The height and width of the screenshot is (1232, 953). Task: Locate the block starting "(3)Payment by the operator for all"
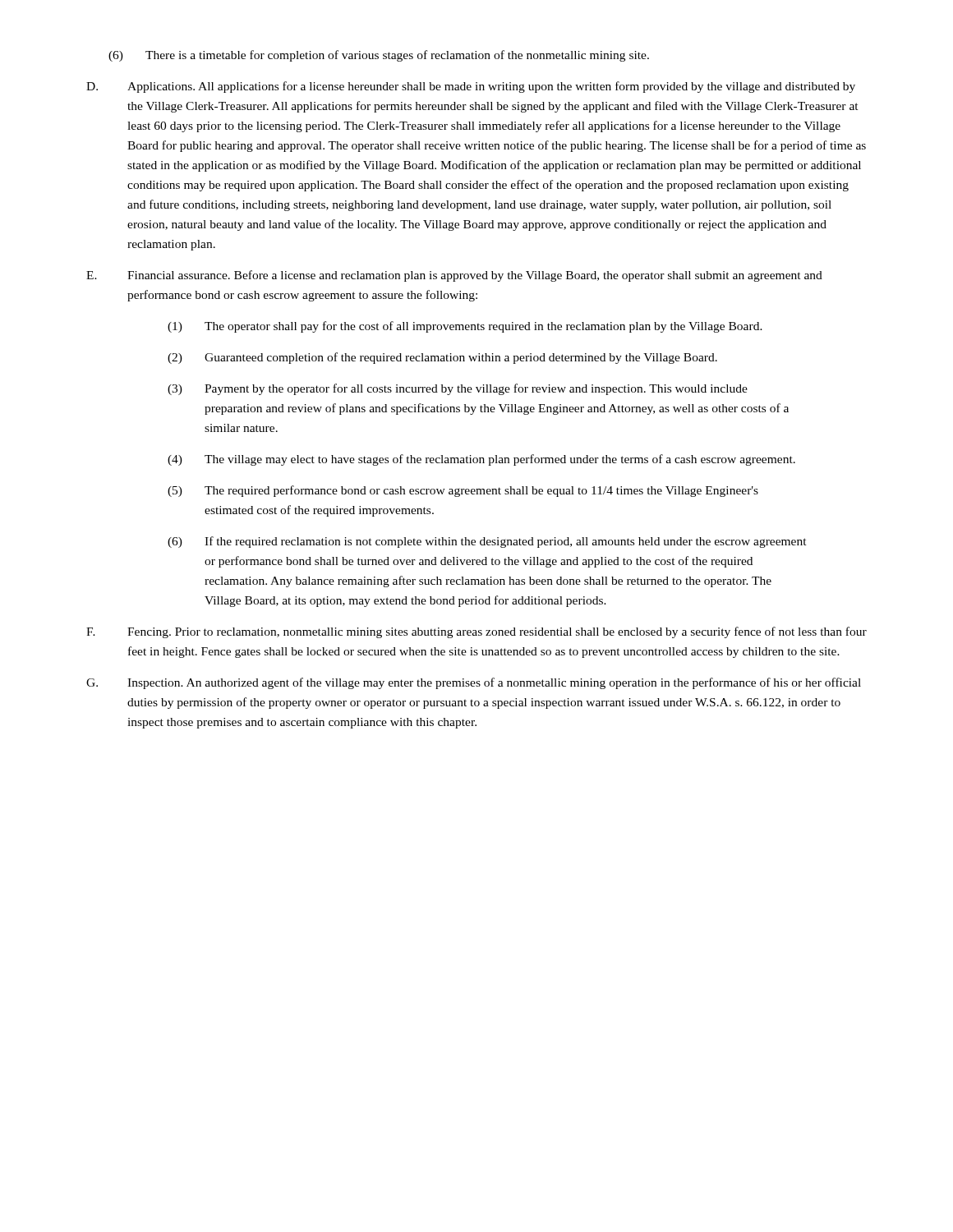[476, 408]
